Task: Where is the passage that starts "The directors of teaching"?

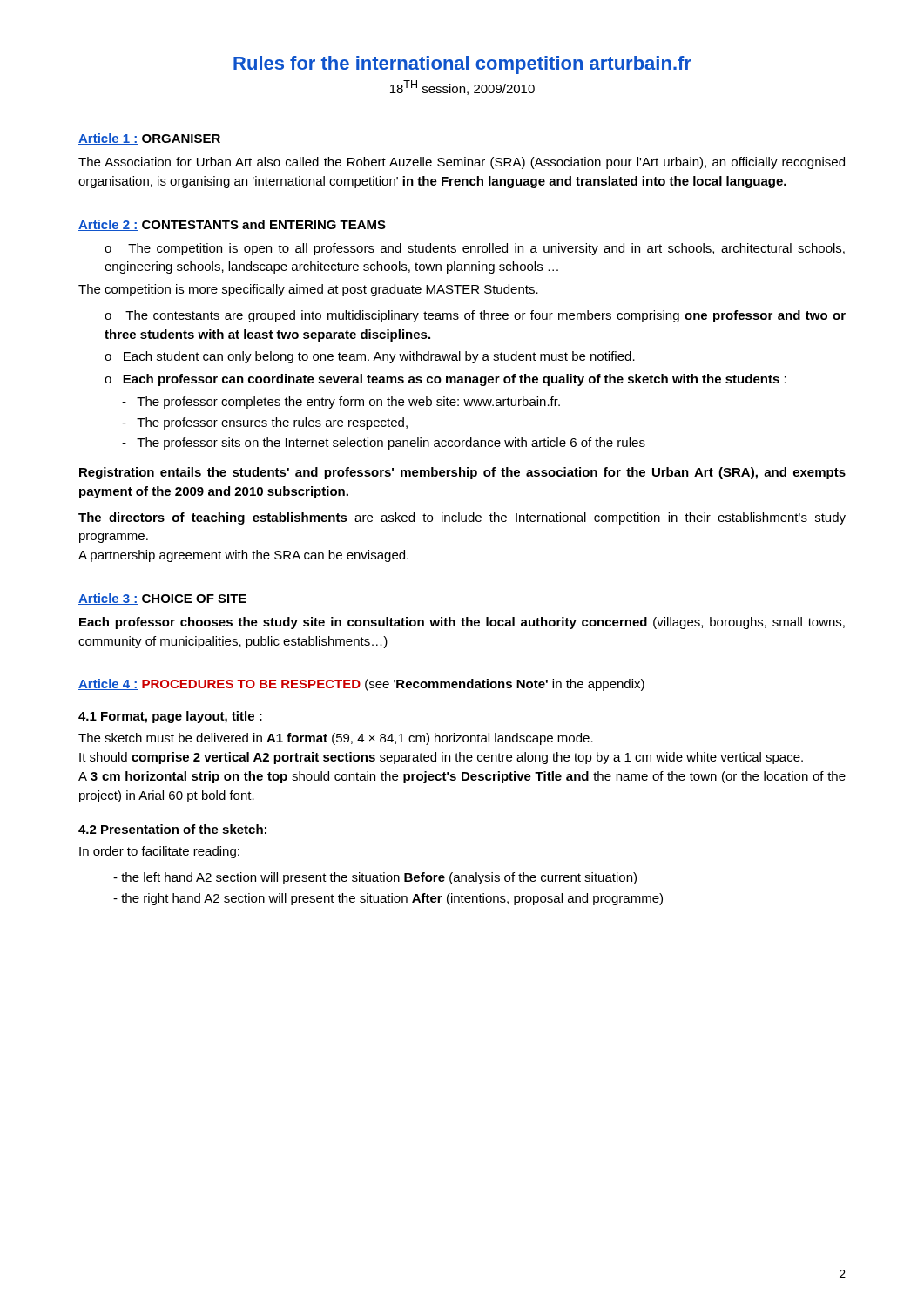Action: click(462, 518)
